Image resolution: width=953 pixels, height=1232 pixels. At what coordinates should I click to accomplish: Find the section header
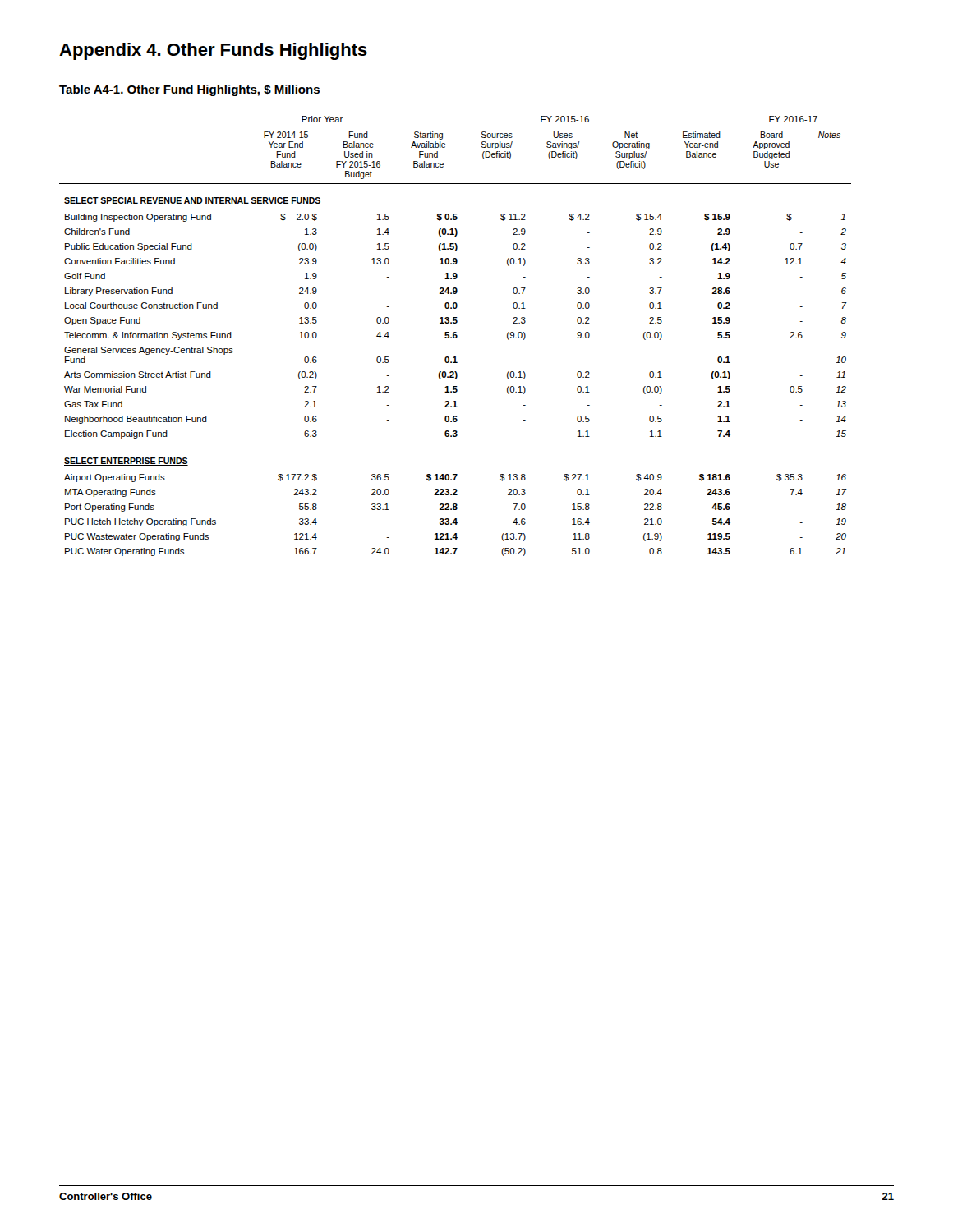point(190,89)
